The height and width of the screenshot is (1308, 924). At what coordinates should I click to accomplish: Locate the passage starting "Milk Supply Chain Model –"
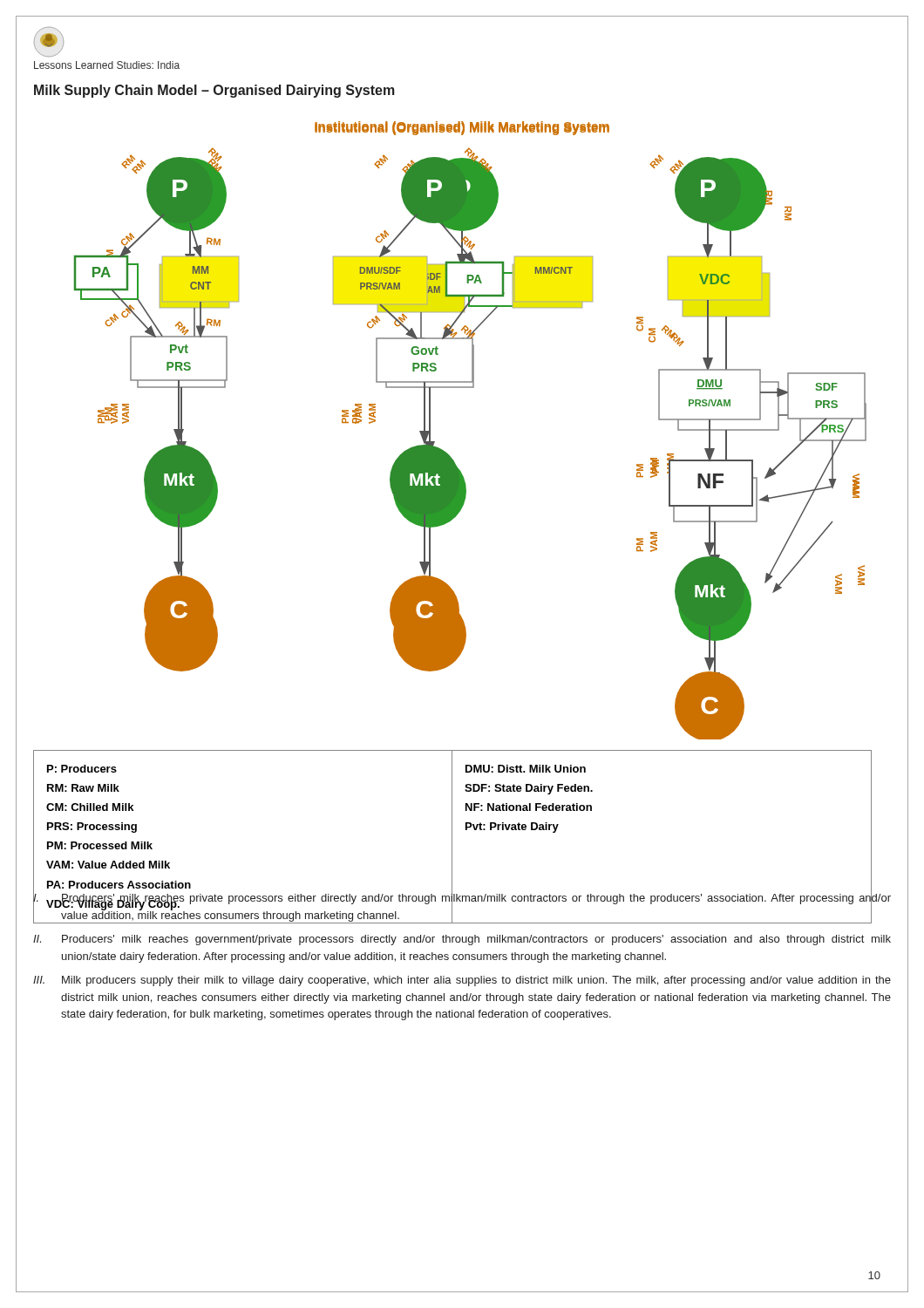pos(214,90)
